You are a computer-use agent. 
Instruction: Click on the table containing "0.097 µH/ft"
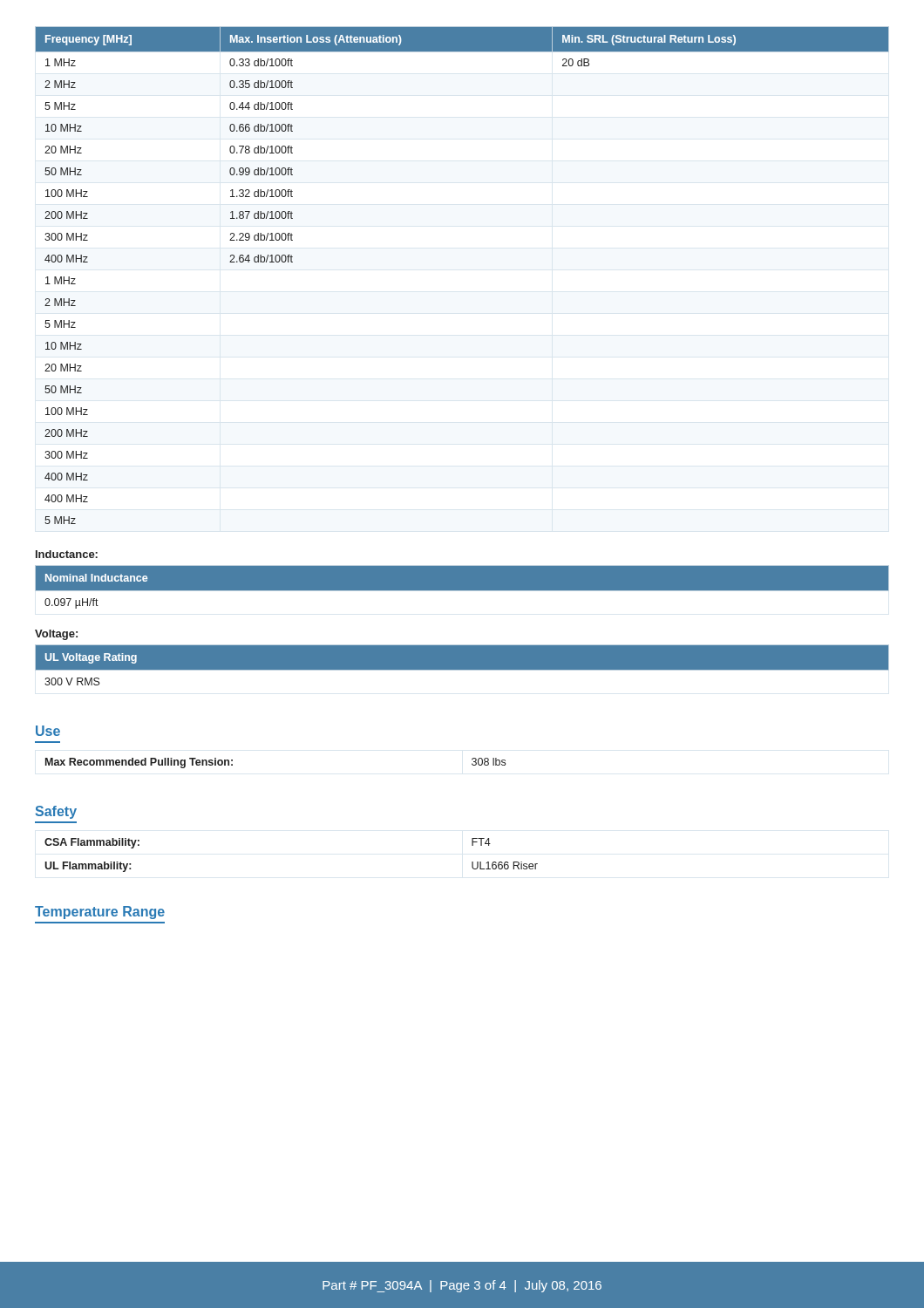462,590
